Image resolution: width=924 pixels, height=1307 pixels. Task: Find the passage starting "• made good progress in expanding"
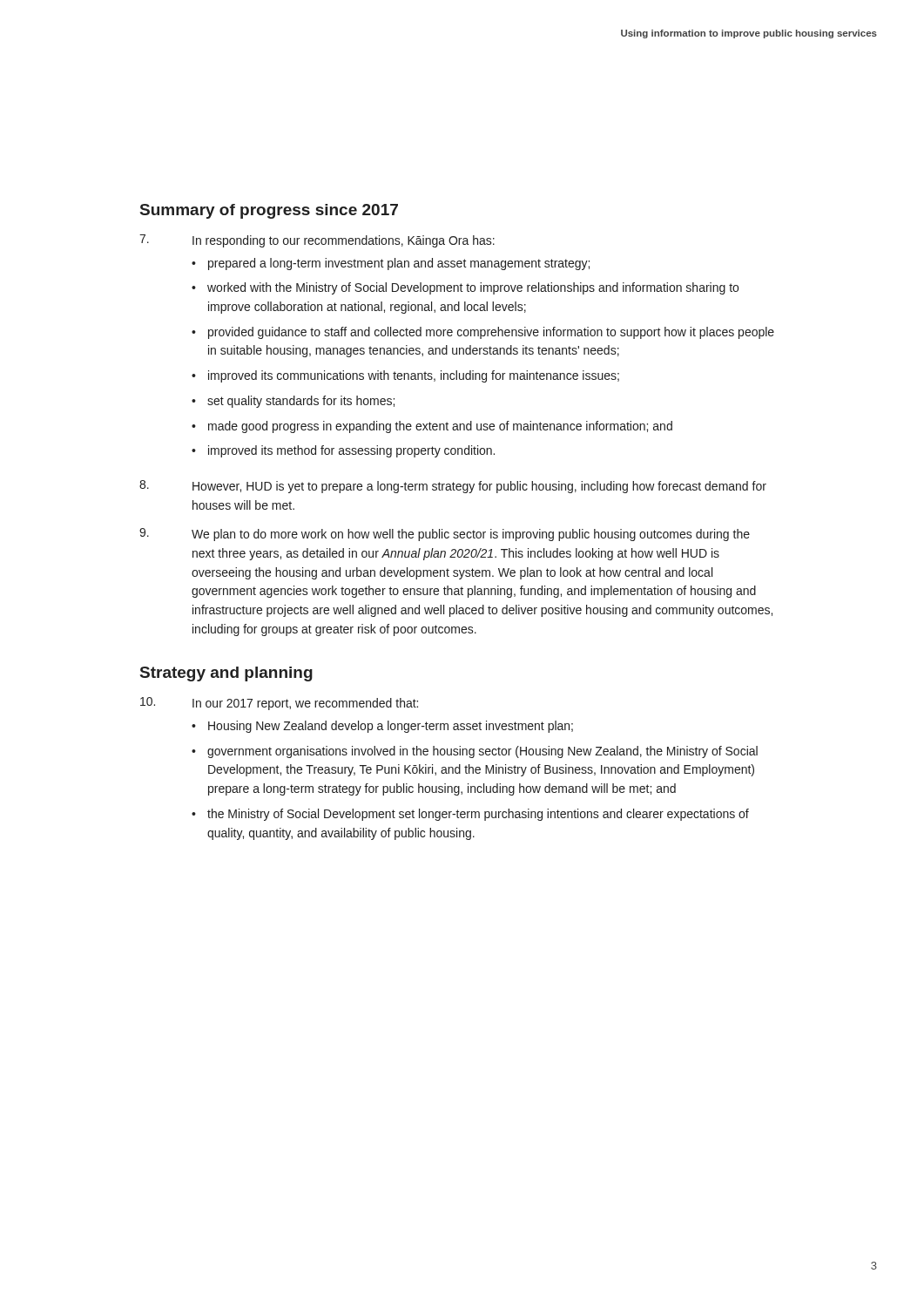pyautogui.click(x=483, y=426)
